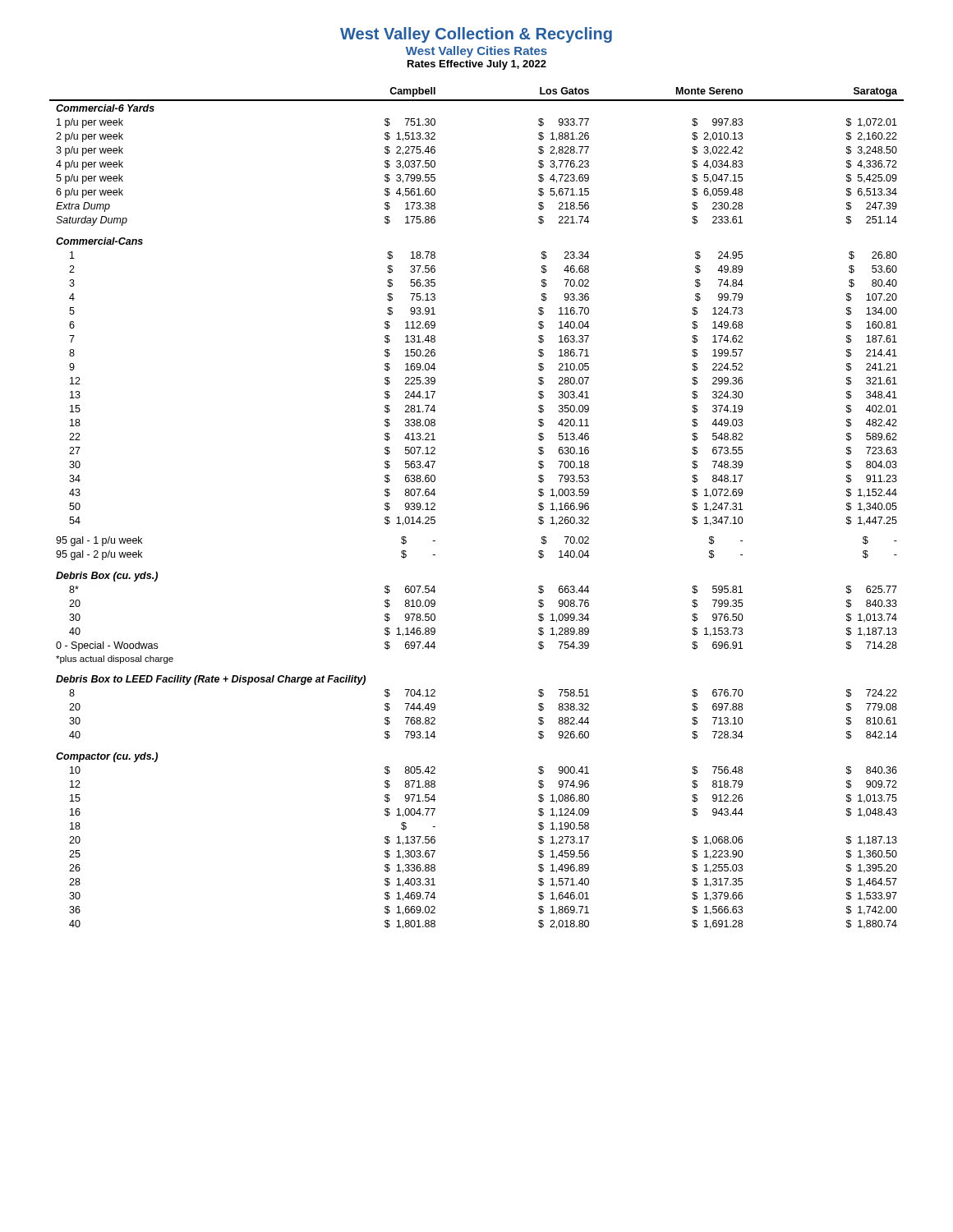Viewport: 953px width, 1232px height.
Task: Click on the text starting "West Valley Collection & Recycling West Valley"
Action: tap(476, 47)
